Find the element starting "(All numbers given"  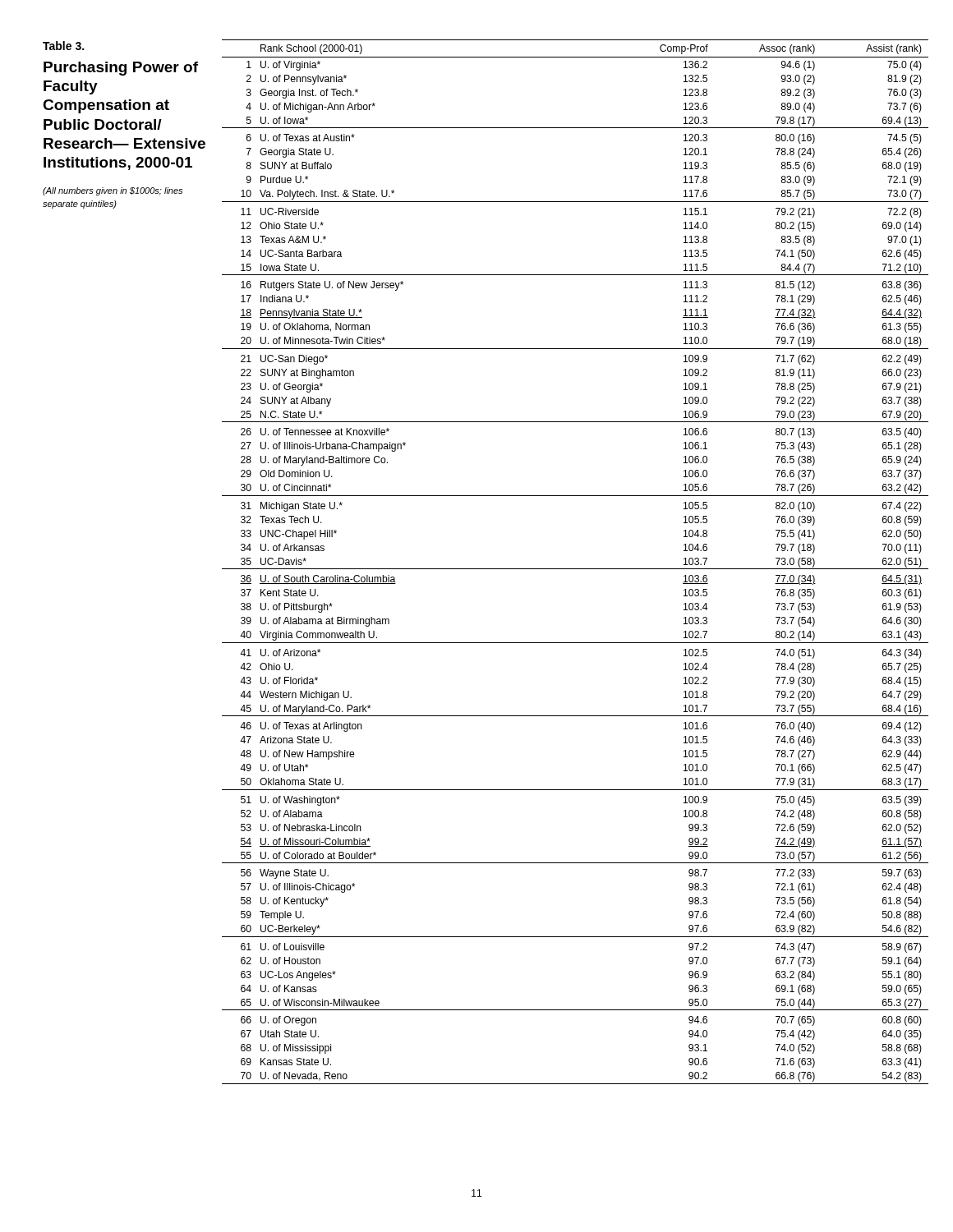113,197
